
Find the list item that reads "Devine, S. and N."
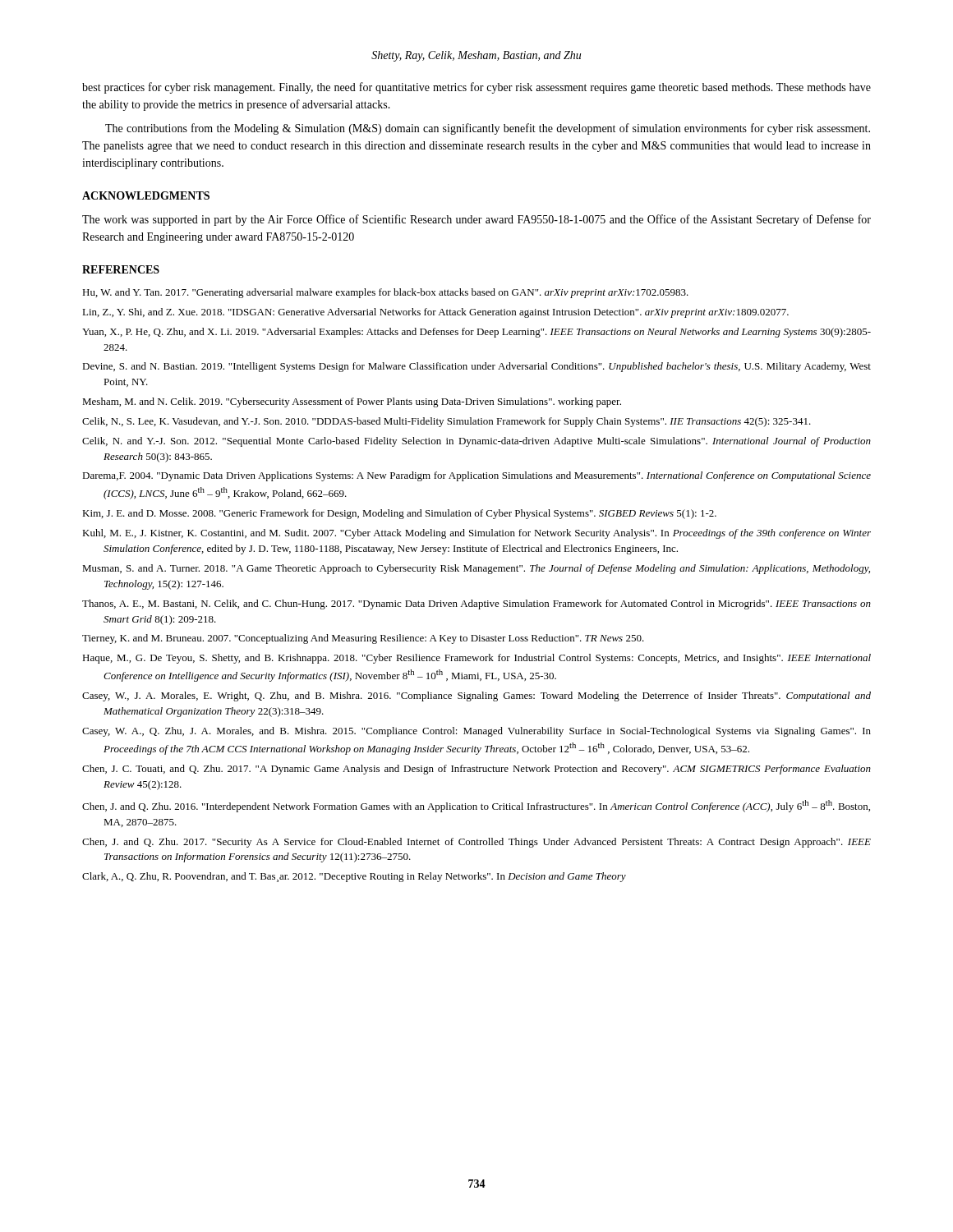(x=476, y=374)
